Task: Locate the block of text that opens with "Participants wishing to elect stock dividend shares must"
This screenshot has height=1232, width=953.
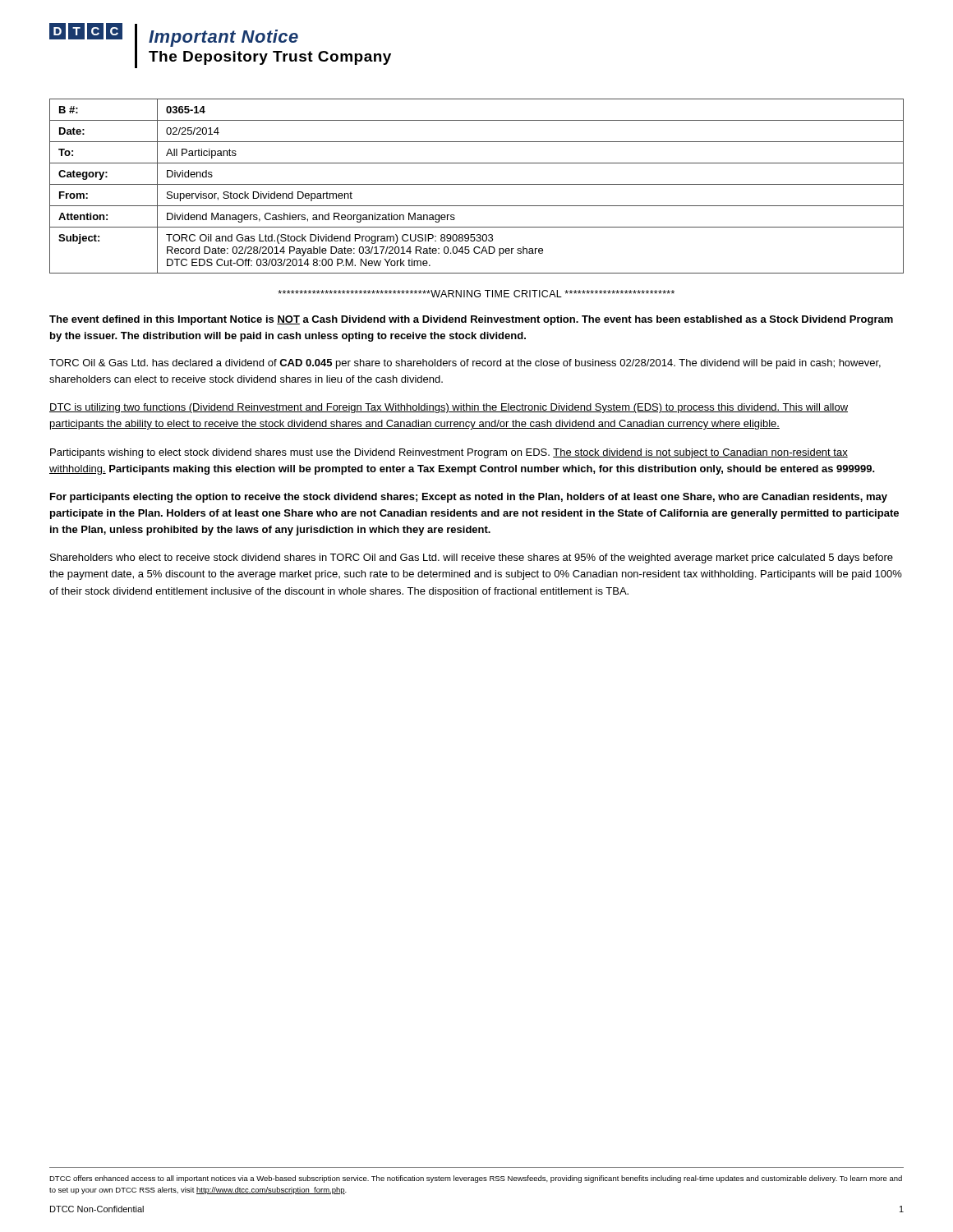Action: point(462,460)
